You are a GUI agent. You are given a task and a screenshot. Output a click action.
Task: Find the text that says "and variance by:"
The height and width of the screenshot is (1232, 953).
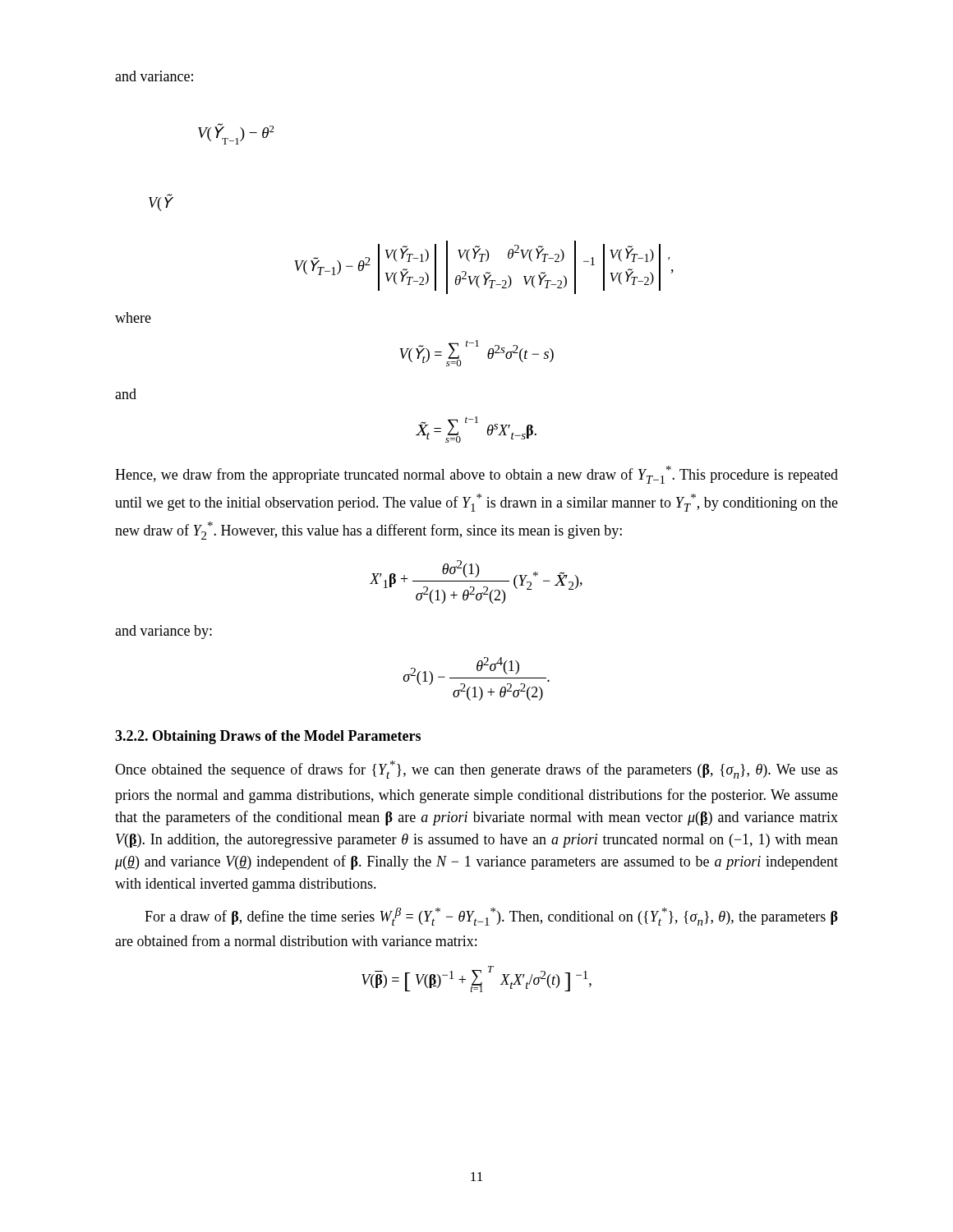(163, 632)
